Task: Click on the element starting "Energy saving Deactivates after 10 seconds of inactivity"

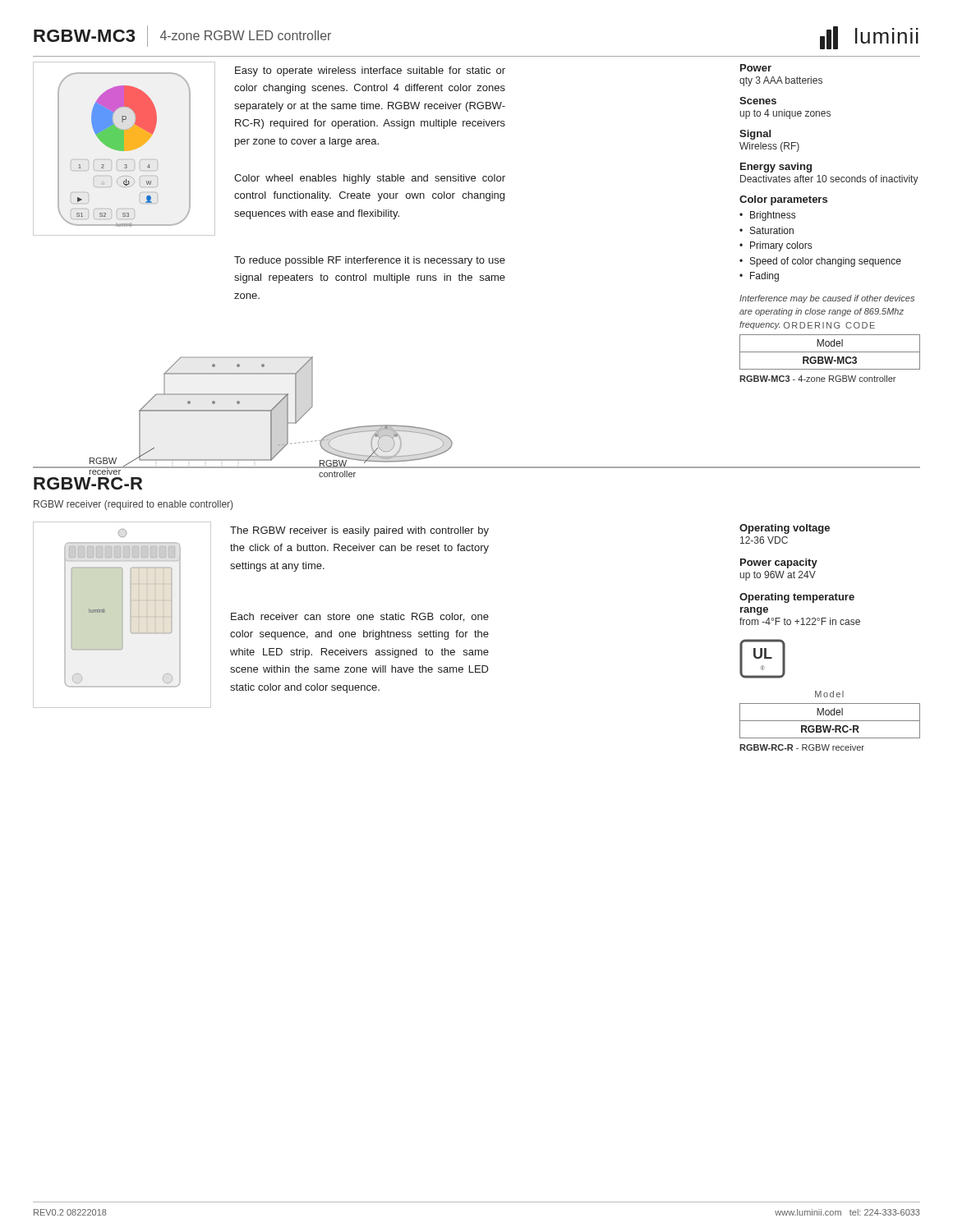Action: tap(830, 172)
